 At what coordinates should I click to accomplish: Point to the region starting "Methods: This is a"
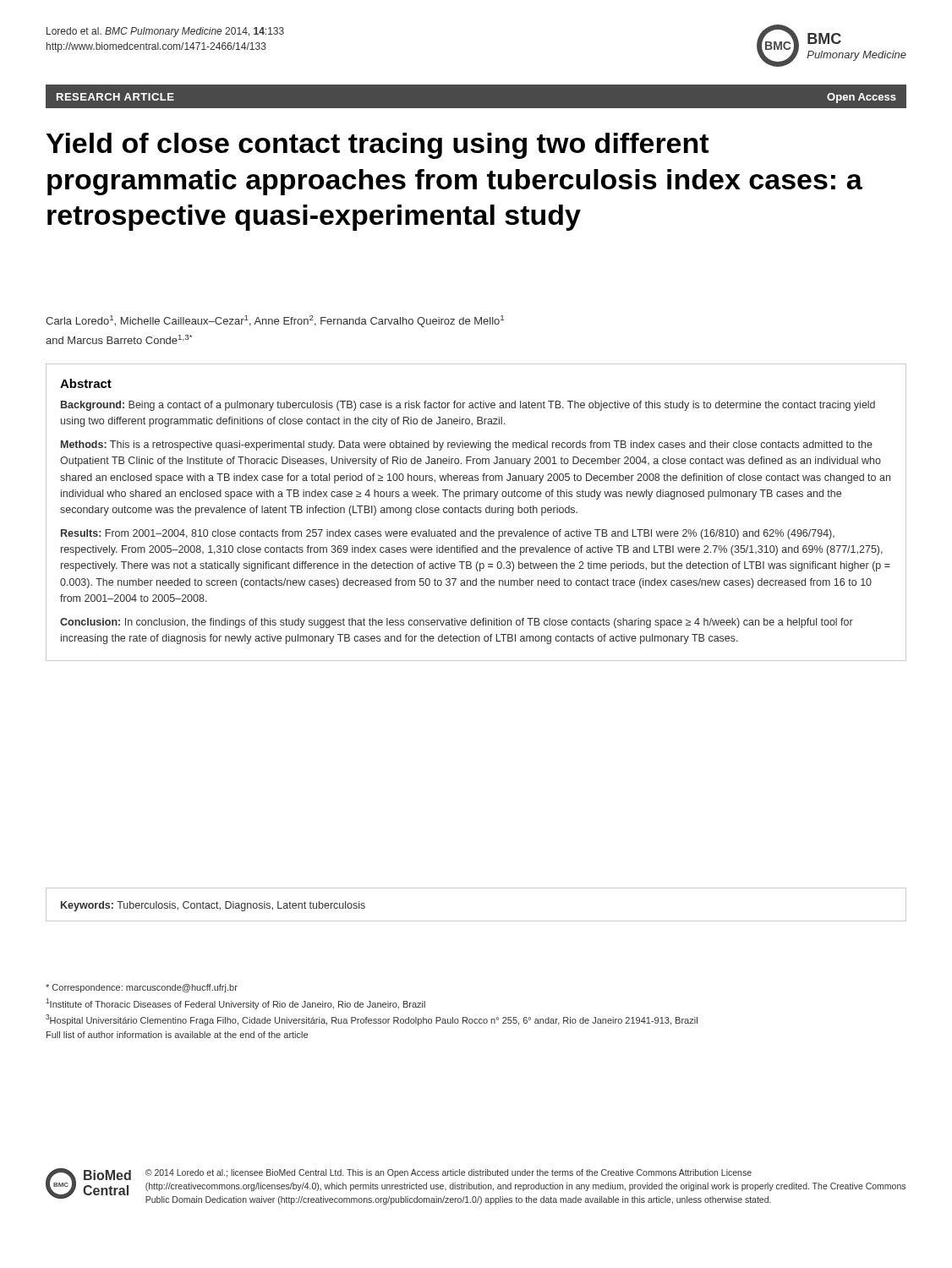click(x=476, y=477)
